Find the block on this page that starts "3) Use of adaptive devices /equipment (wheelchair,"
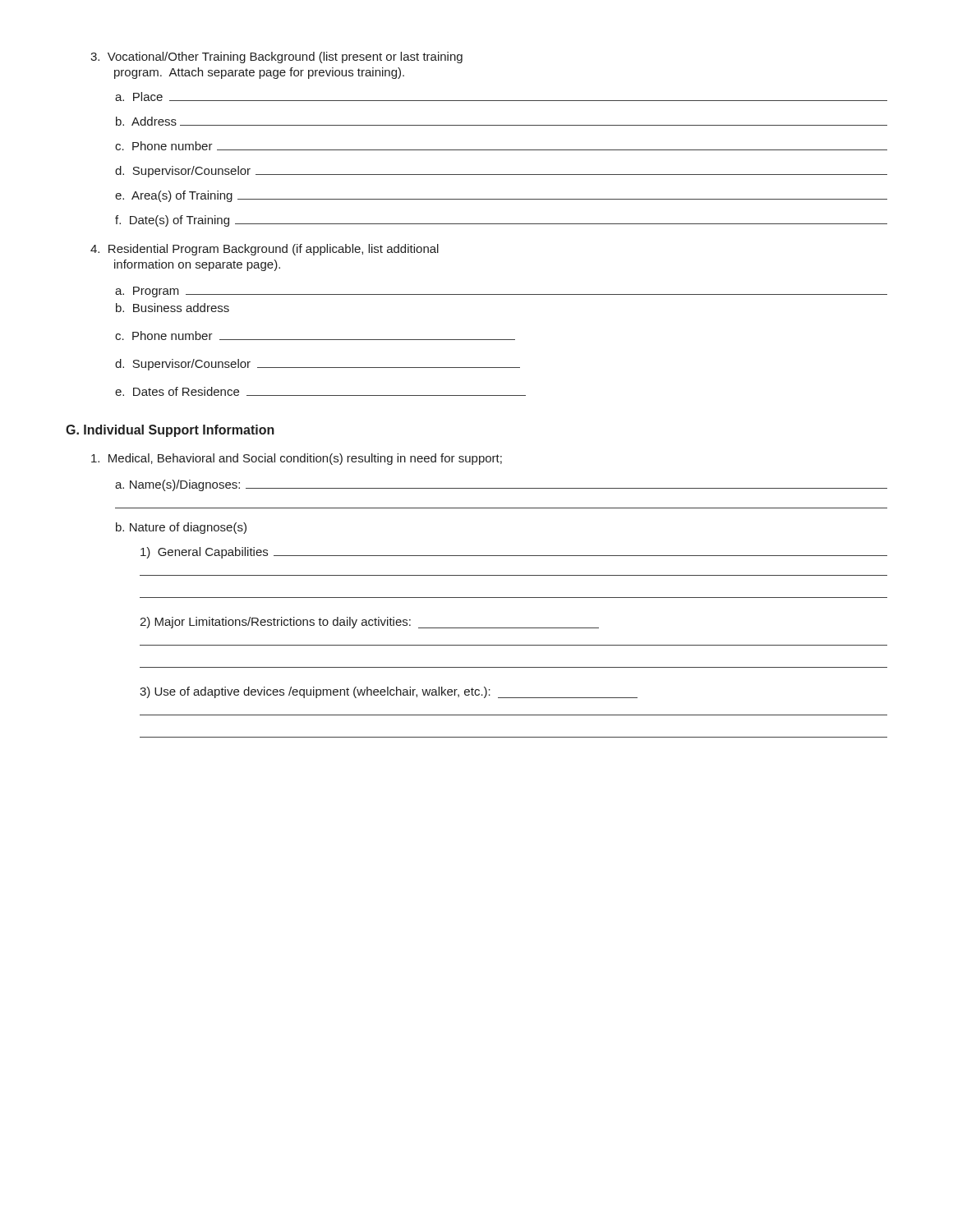Viewport: 953px width, 1232px height. coord(389,691)
